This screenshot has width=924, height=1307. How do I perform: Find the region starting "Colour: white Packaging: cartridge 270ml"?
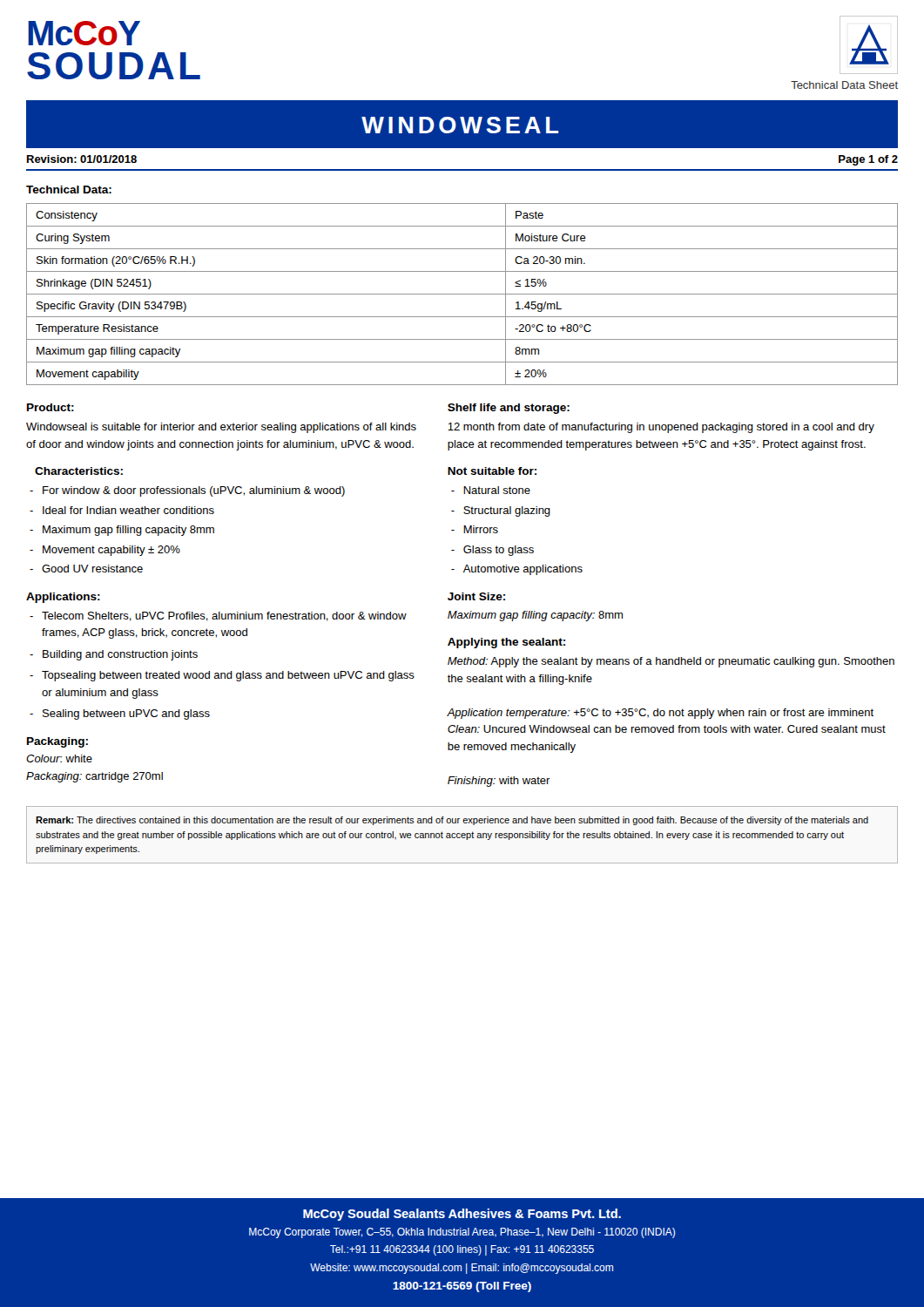pyautogui.click(x=95, y=767)
